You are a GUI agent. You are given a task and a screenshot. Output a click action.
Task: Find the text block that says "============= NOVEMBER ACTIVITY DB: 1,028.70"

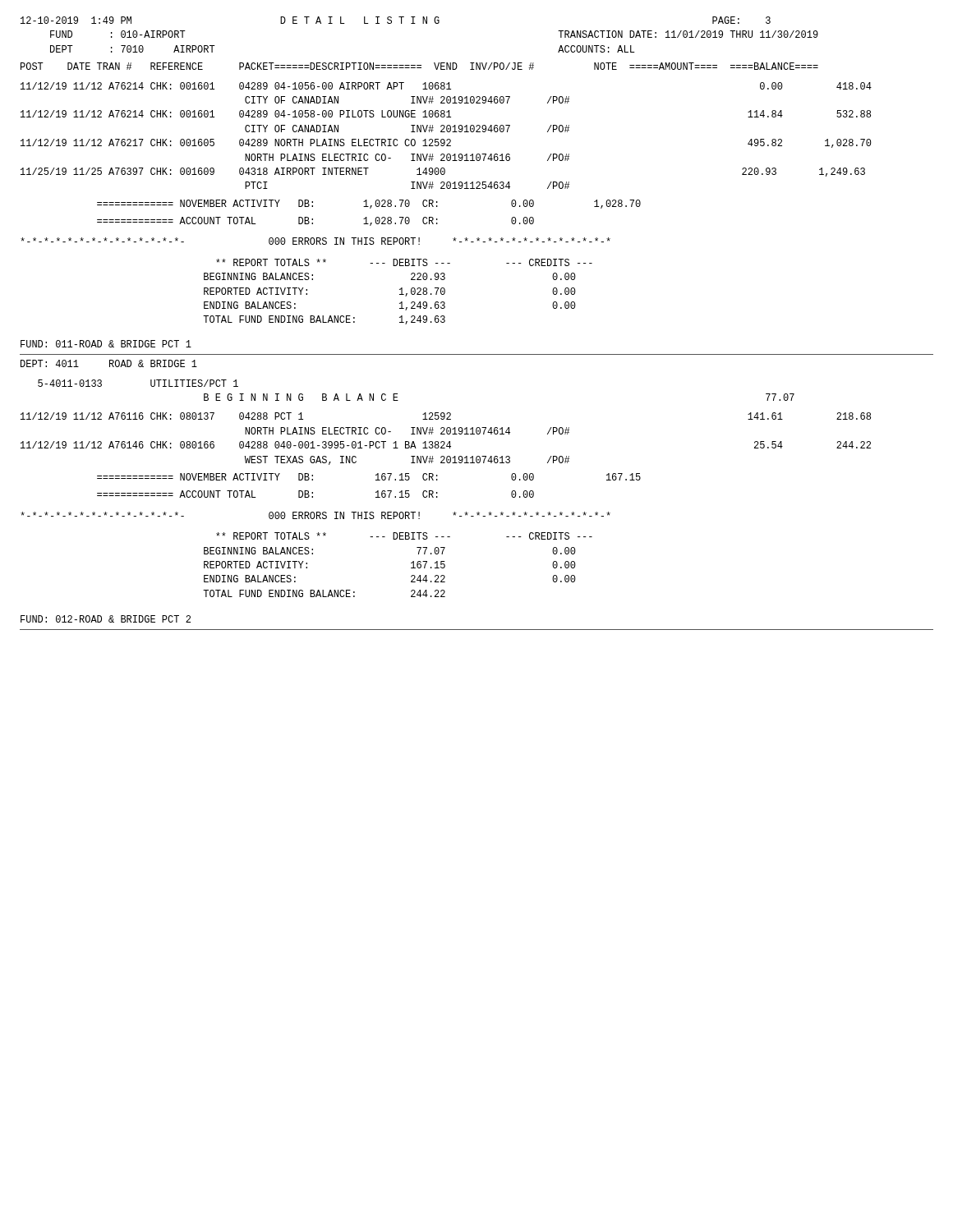click(x=369, y=204)
